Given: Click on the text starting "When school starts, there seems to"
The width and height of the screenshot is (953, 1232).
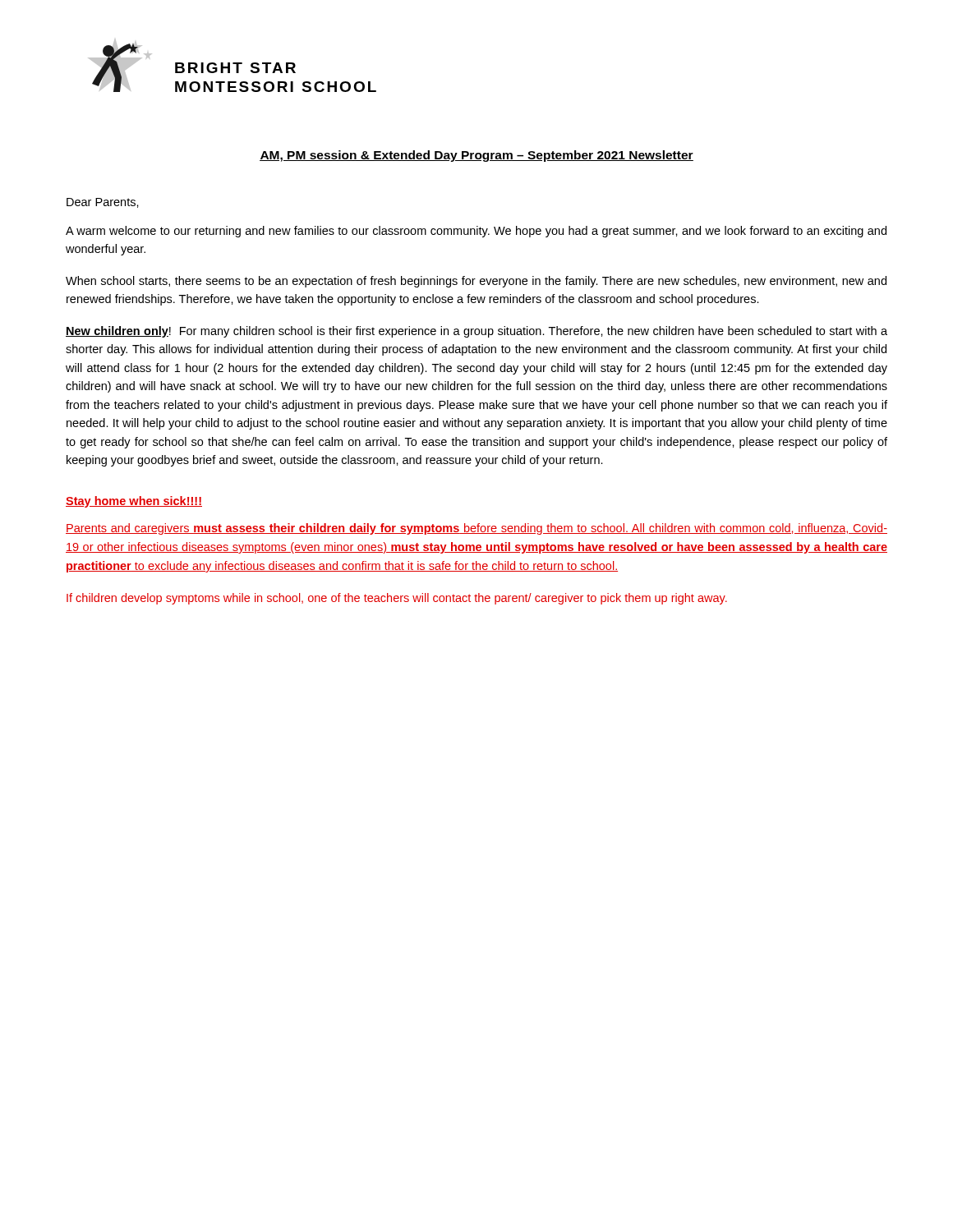Looking at the screenshot, I should coord(476,290).
